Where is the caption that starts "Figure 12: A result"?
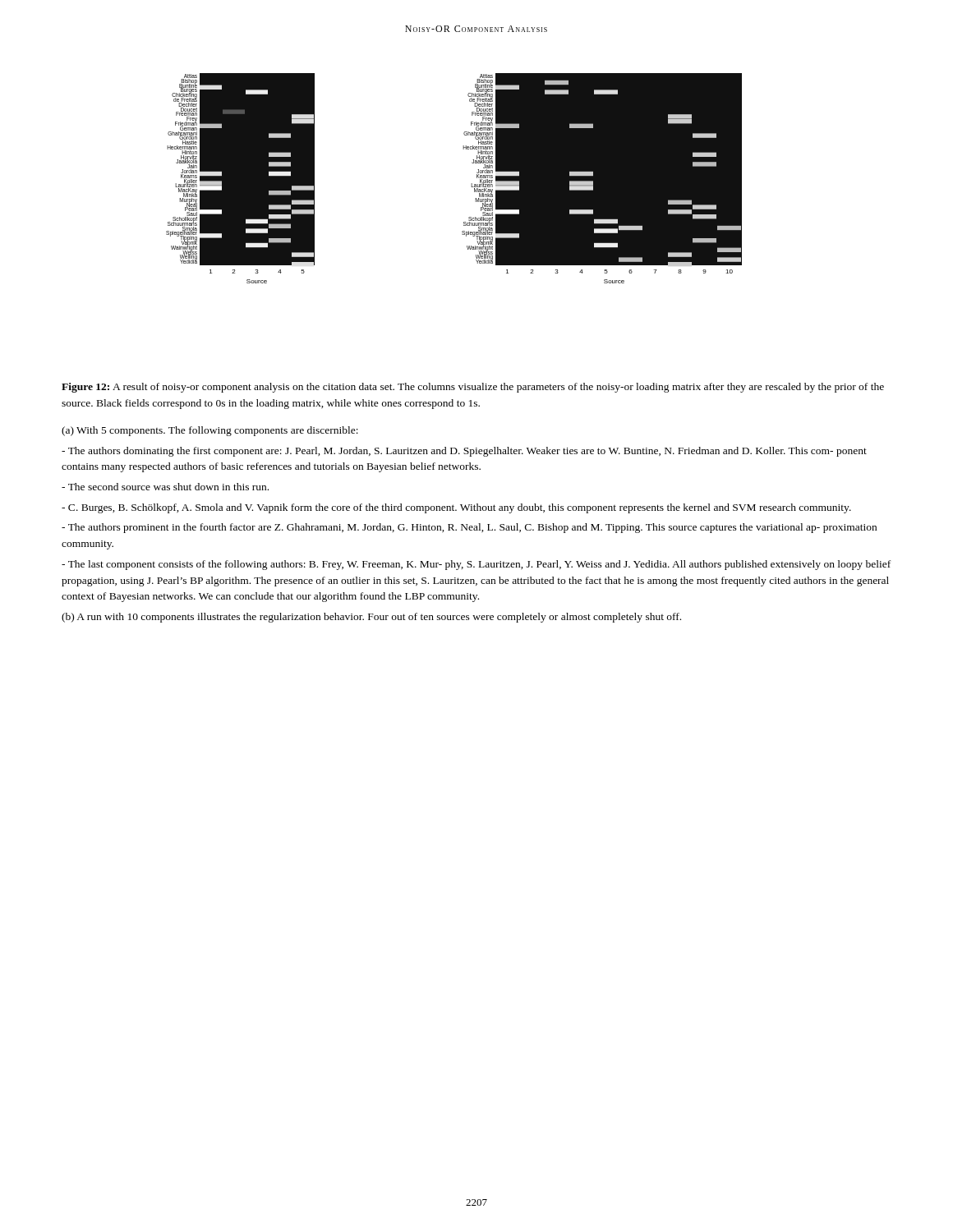Viewport: 953px width, 1232px height. point(476,502)
